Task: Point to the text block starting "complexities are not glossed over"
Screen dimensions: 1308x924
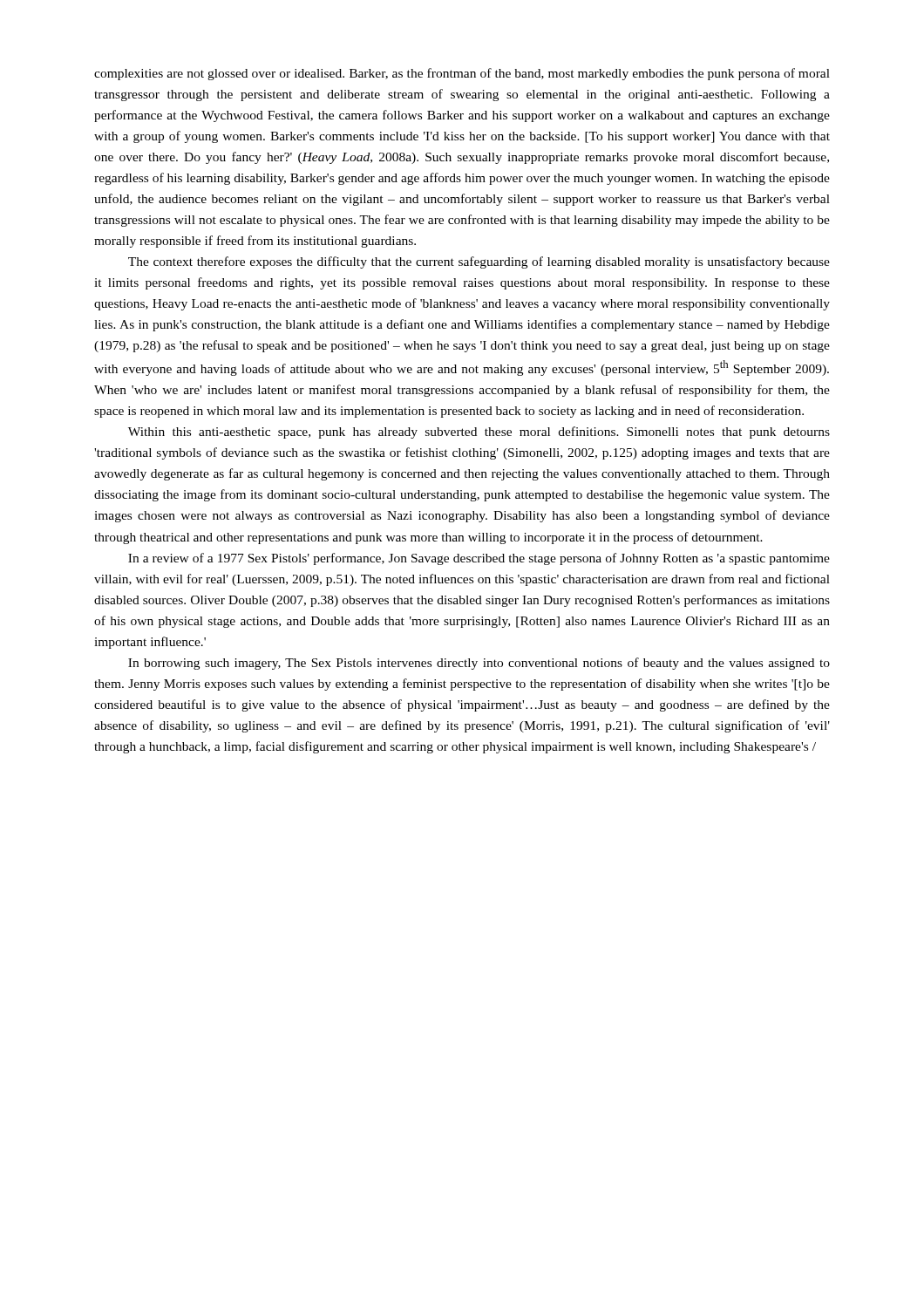Action: pyautogui.click(x=462, y=410)
